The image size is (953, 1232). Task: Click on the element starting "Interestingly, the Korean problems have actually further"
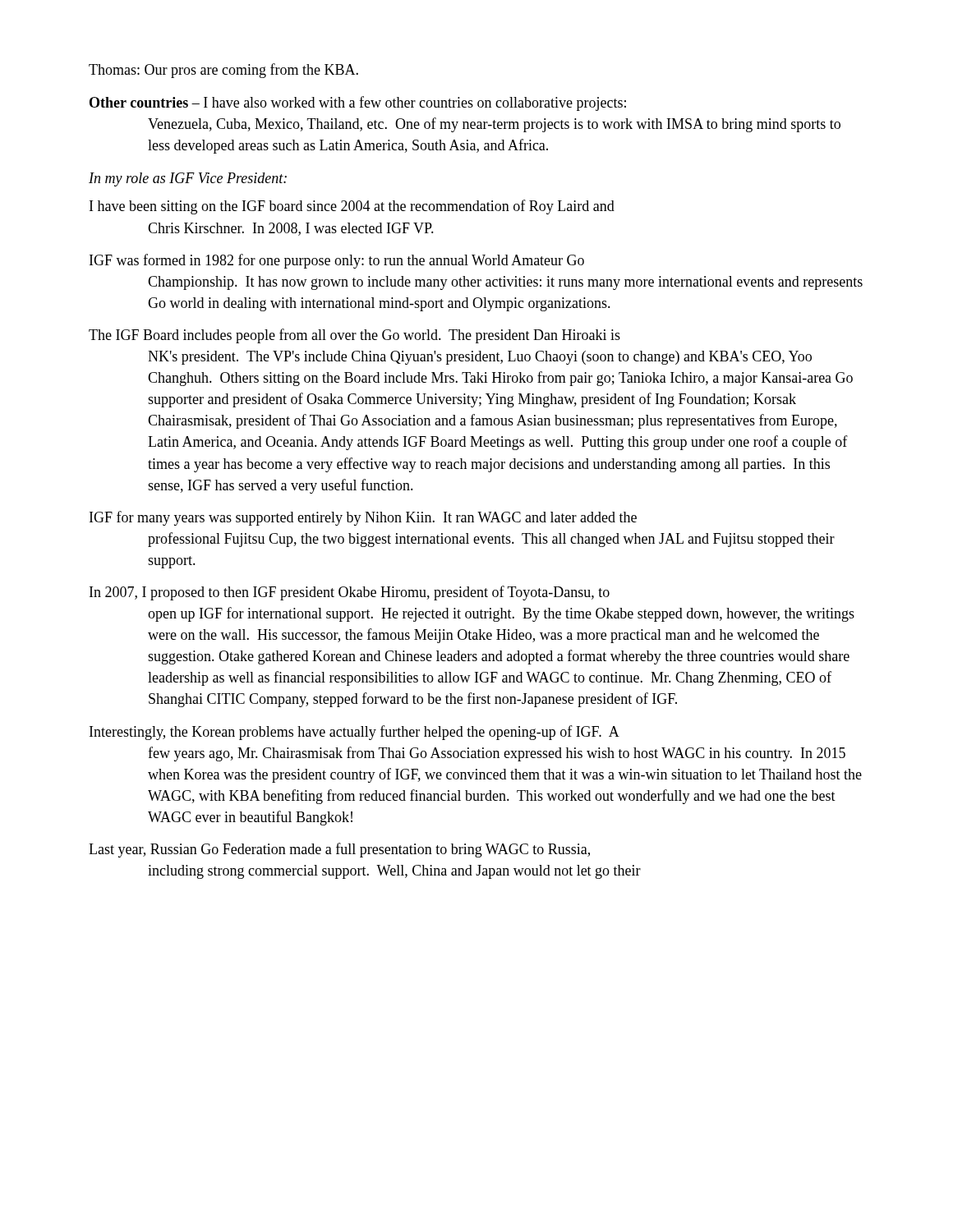(476, 774)
